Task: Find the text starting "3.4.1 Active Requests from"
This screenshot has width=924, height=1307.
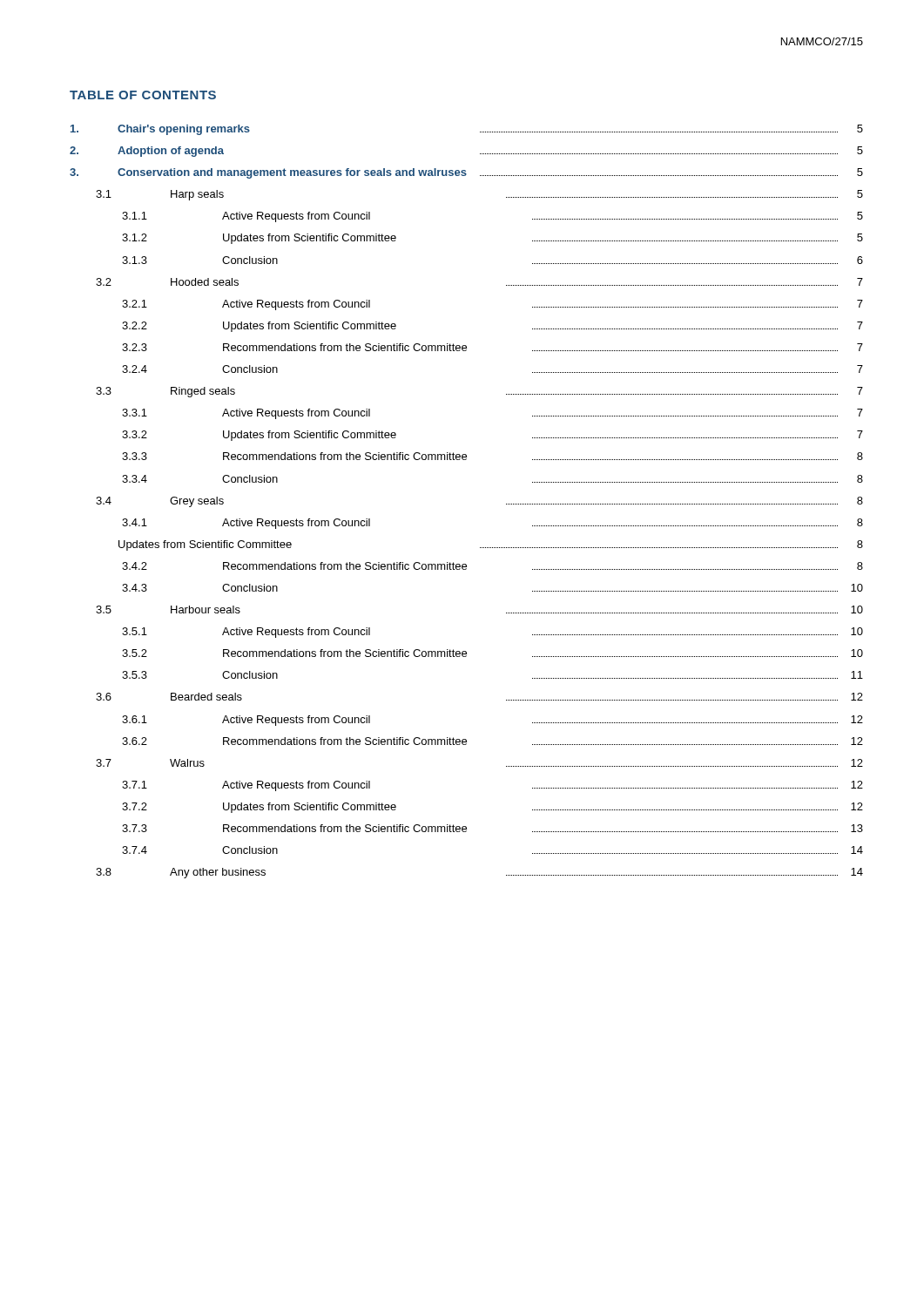Action: point(135,524)
